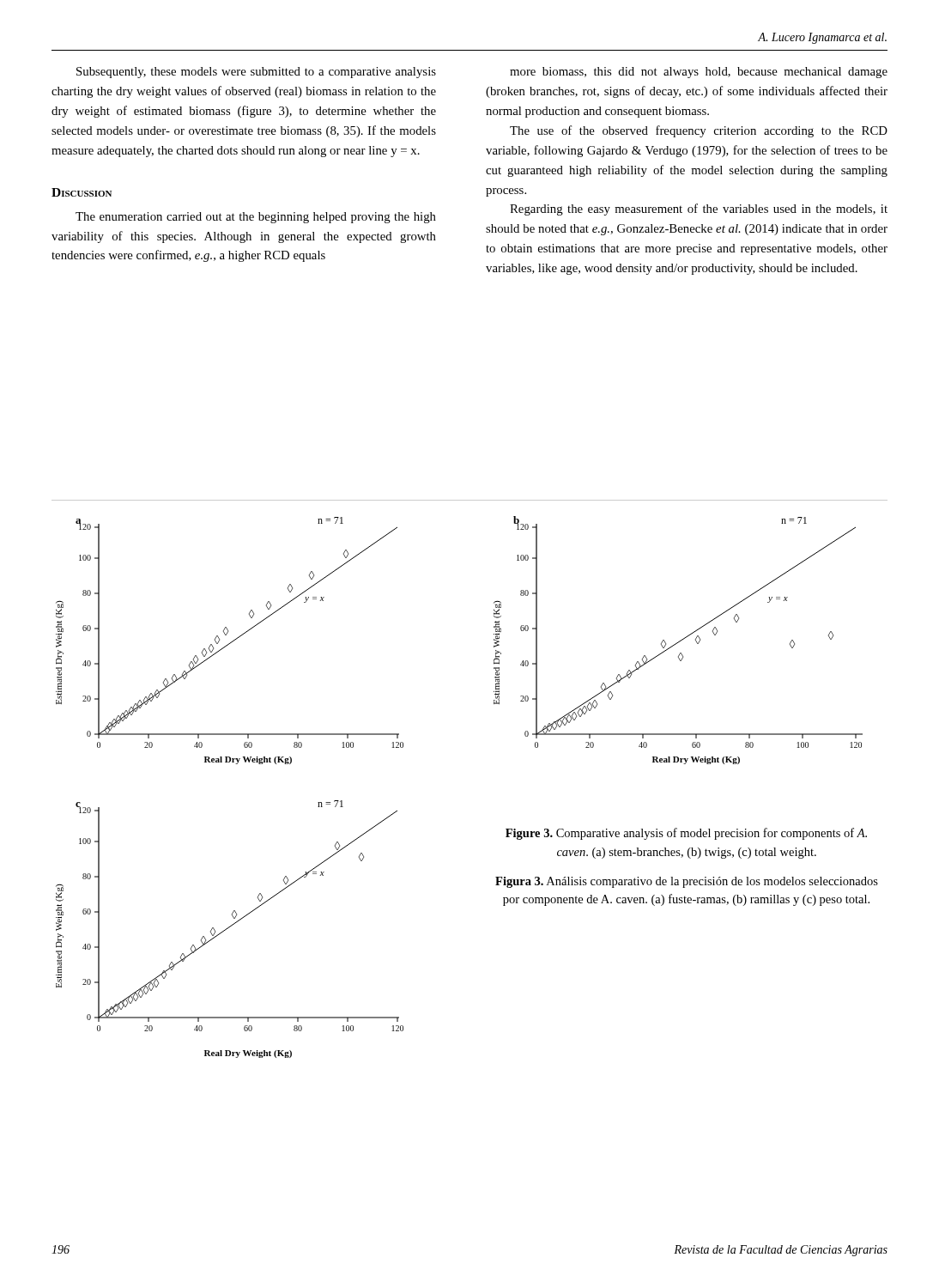Find the text block starting "The enumeration carried"

click(x=244, y=236)
